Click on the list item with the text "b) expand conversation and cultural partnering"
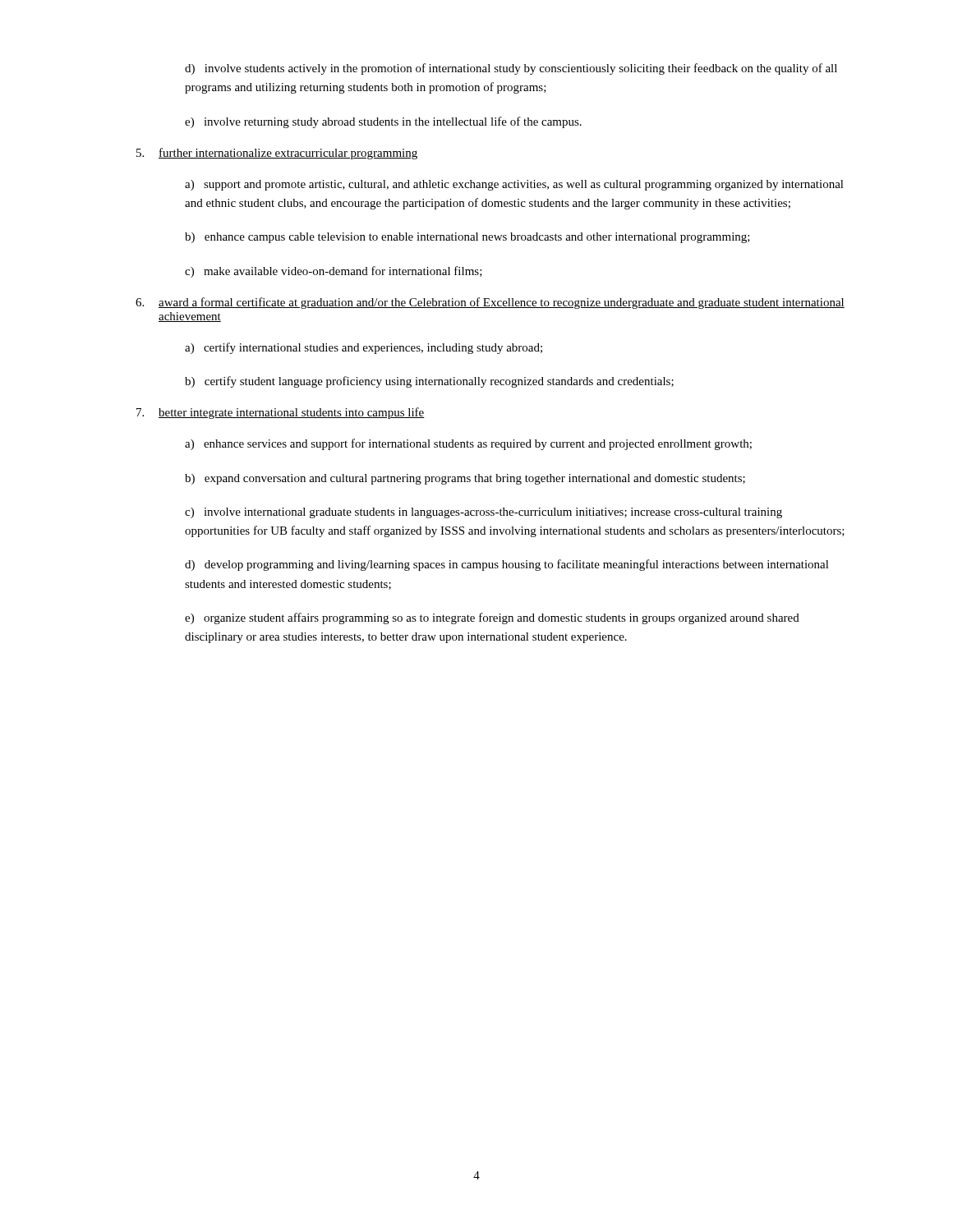This screenshot has width=953, height=1232. [x=465, y=478]
